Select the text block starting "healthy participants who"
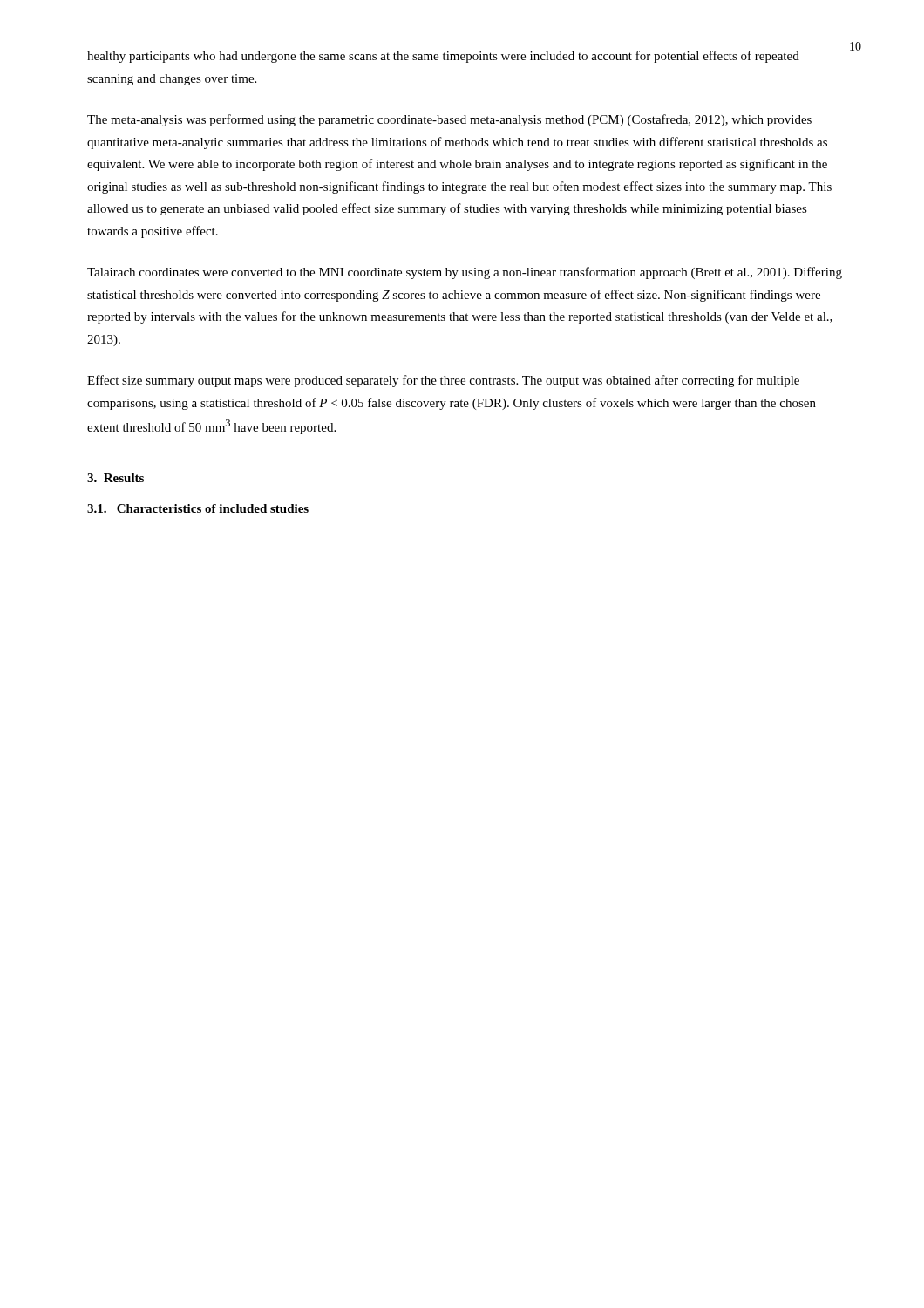Image resolution: width=924 pixels, height=1308 pixels. 443,67
